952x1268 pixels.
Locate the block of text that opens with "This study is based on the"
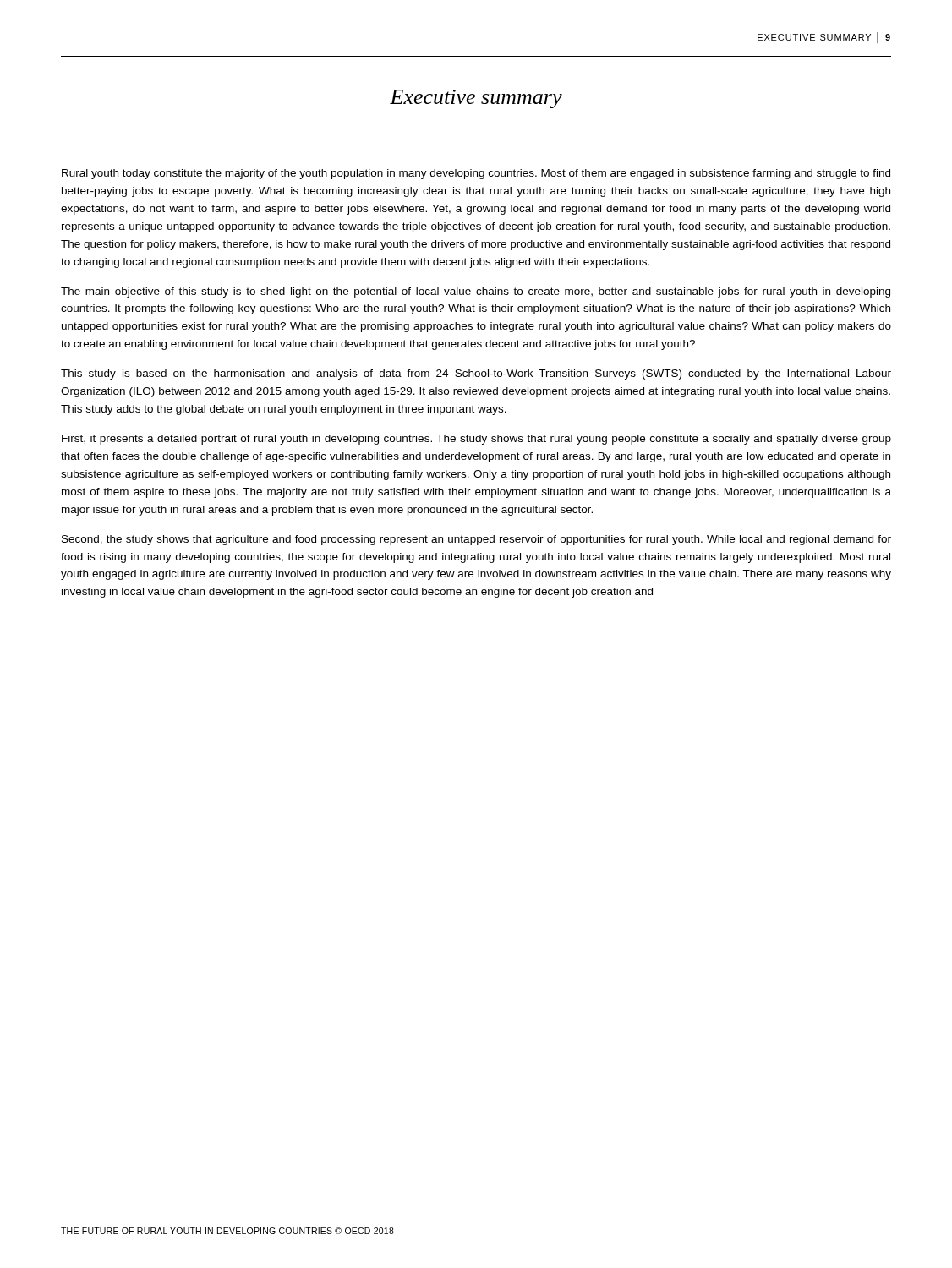tap(476, 392)
